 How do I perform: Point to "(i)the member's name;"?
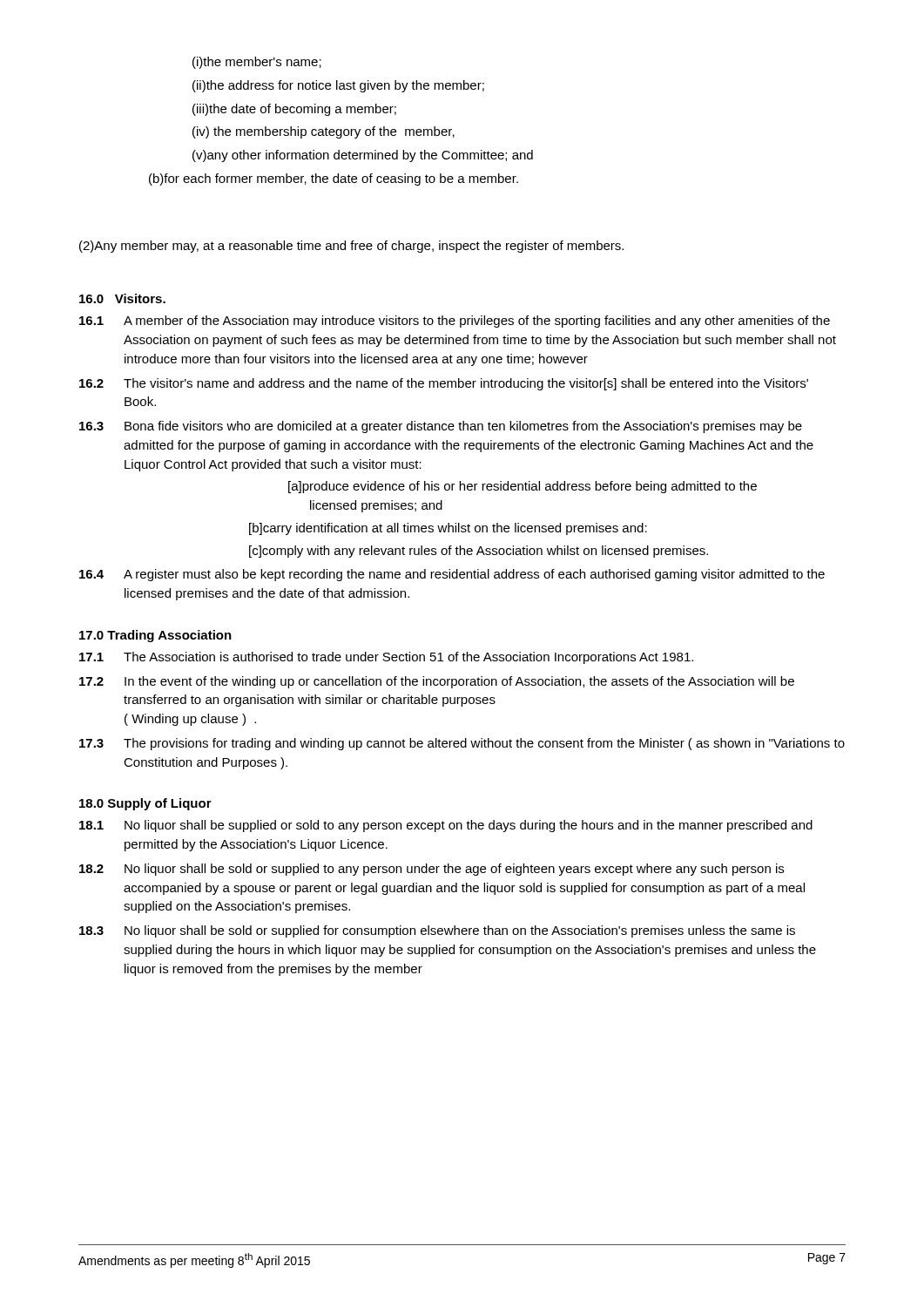(257, 61)
